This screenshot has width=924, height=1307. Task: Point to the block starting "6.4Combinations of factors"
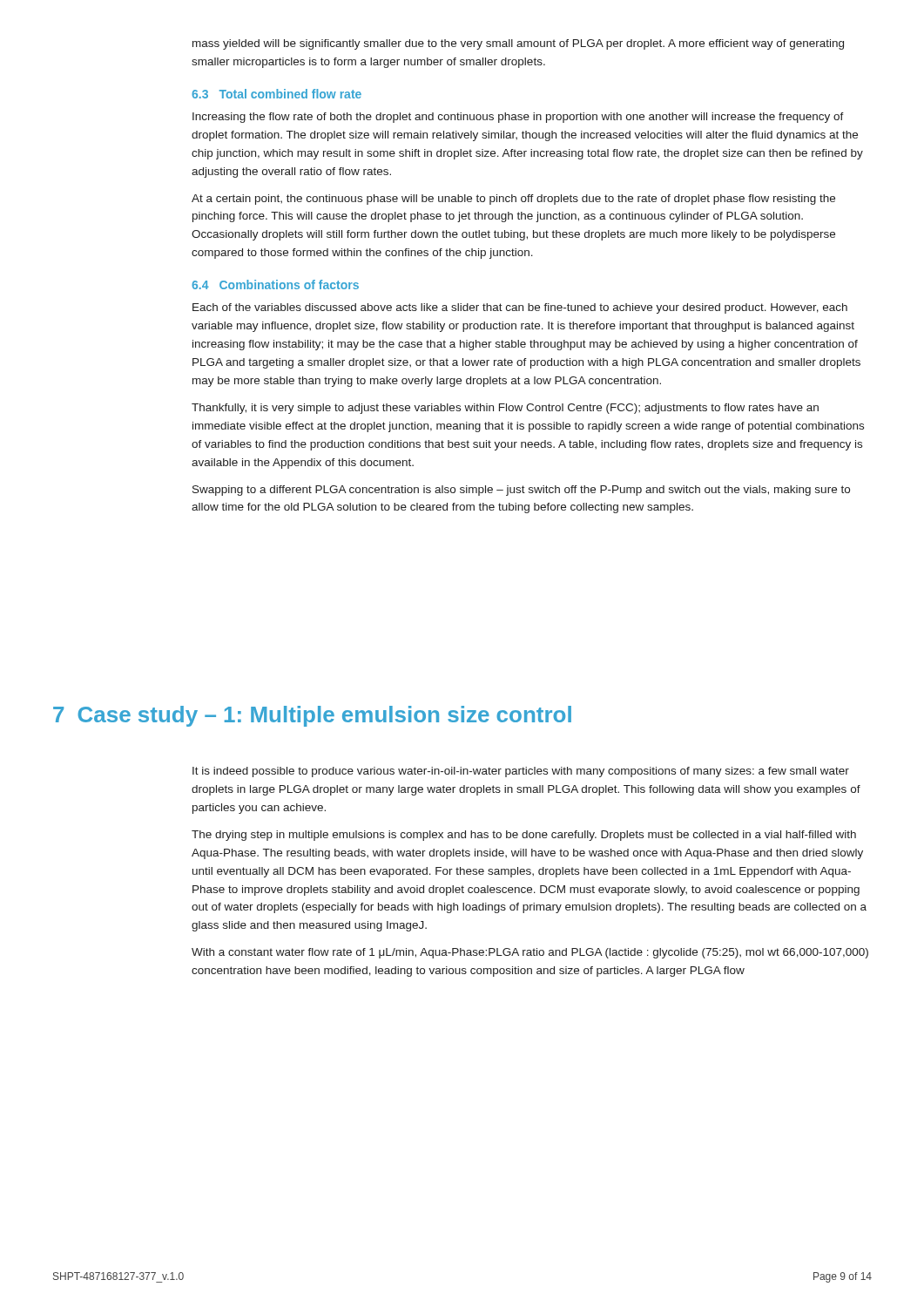click(275, 285)
